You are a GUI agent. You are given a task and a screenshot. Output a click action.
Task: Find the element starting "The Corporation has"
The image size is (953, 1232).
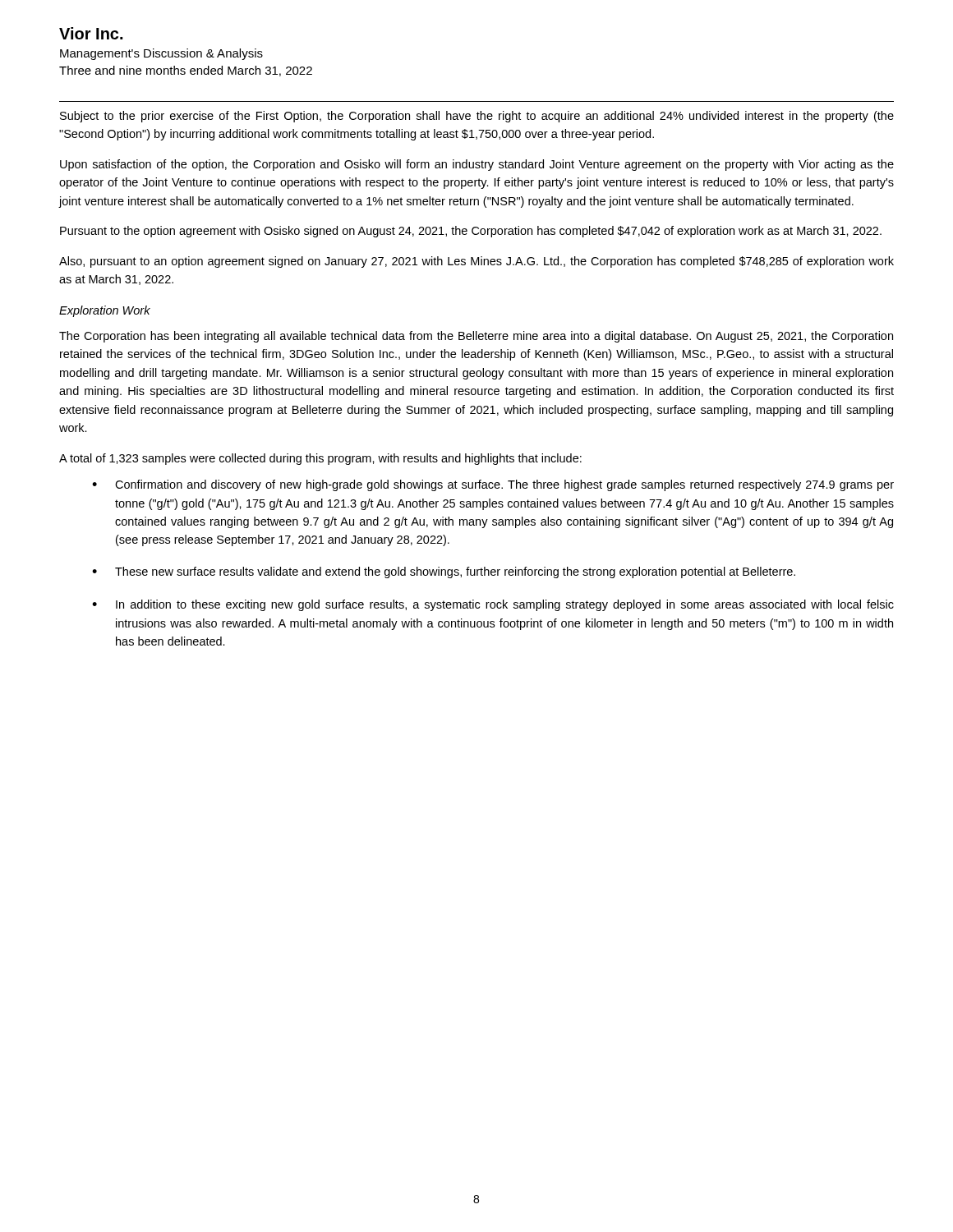tap(476, 382)
